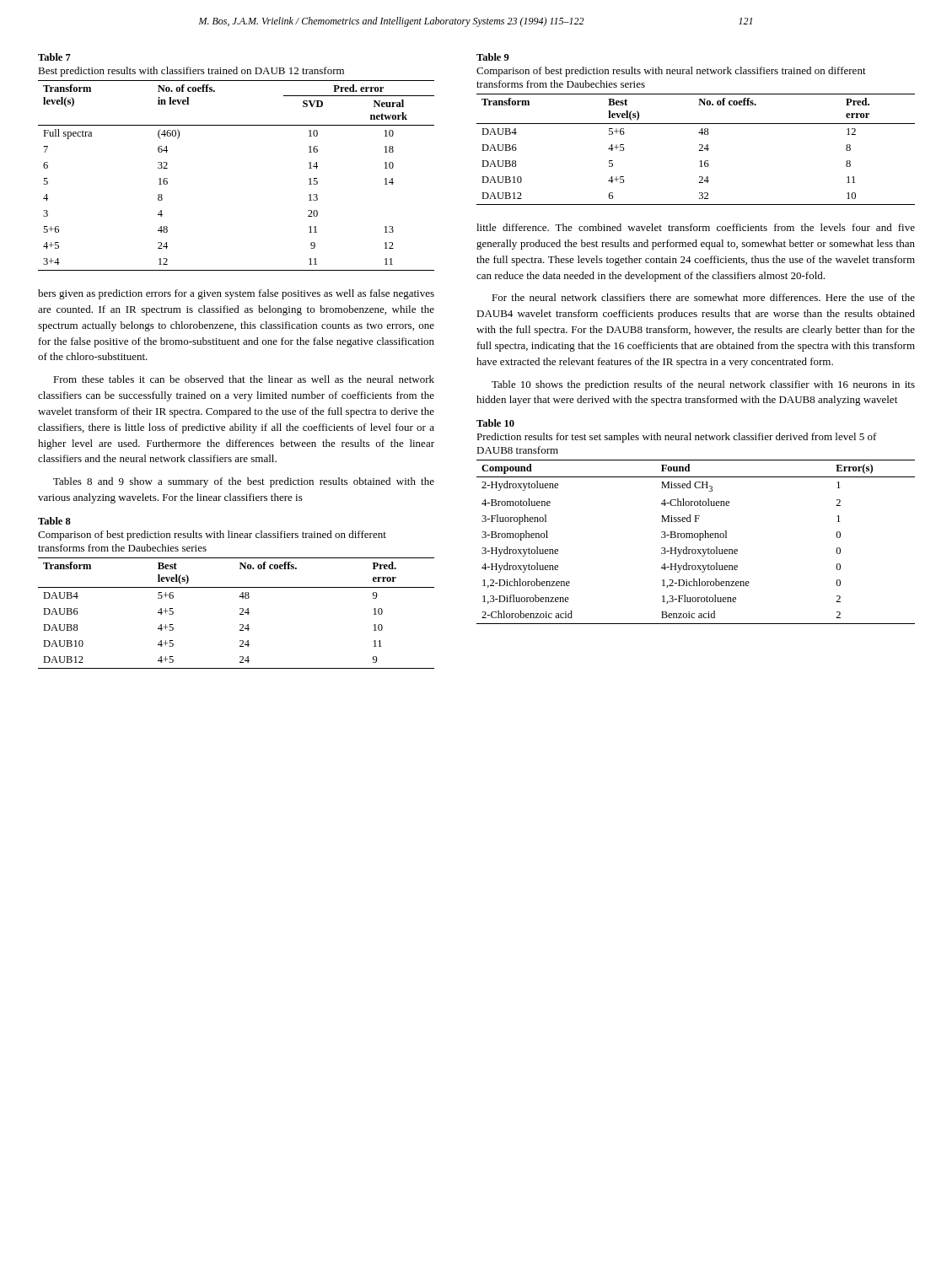Image resolution: width=952 pixels, height=1265 pixels.
Task: Click on the text starting "Table 7 Best prediction results"
Action: pyautogui.click(x=191, y=64)
